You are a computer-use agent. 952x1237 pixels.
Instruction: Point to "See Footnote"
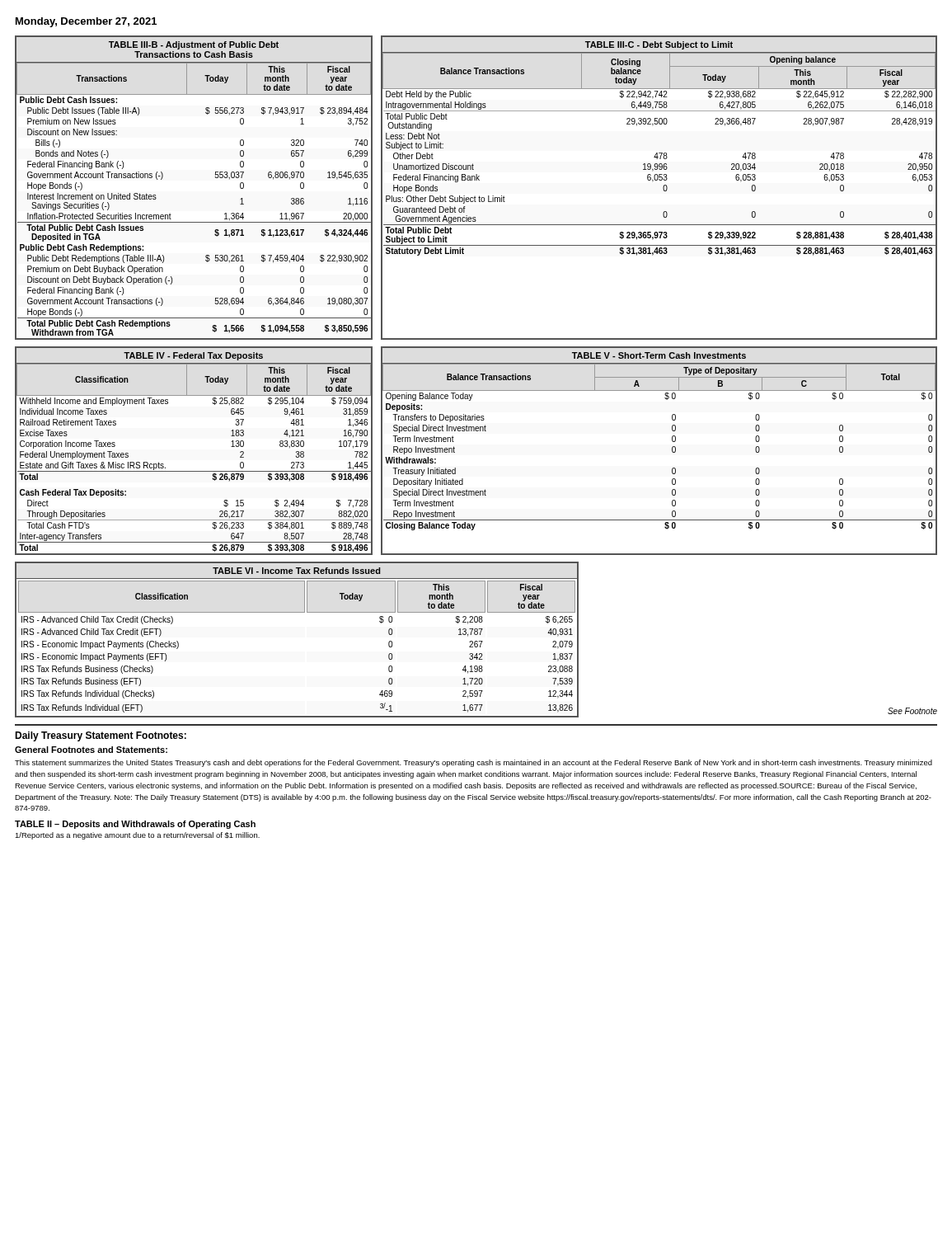(x=912, y=712)
